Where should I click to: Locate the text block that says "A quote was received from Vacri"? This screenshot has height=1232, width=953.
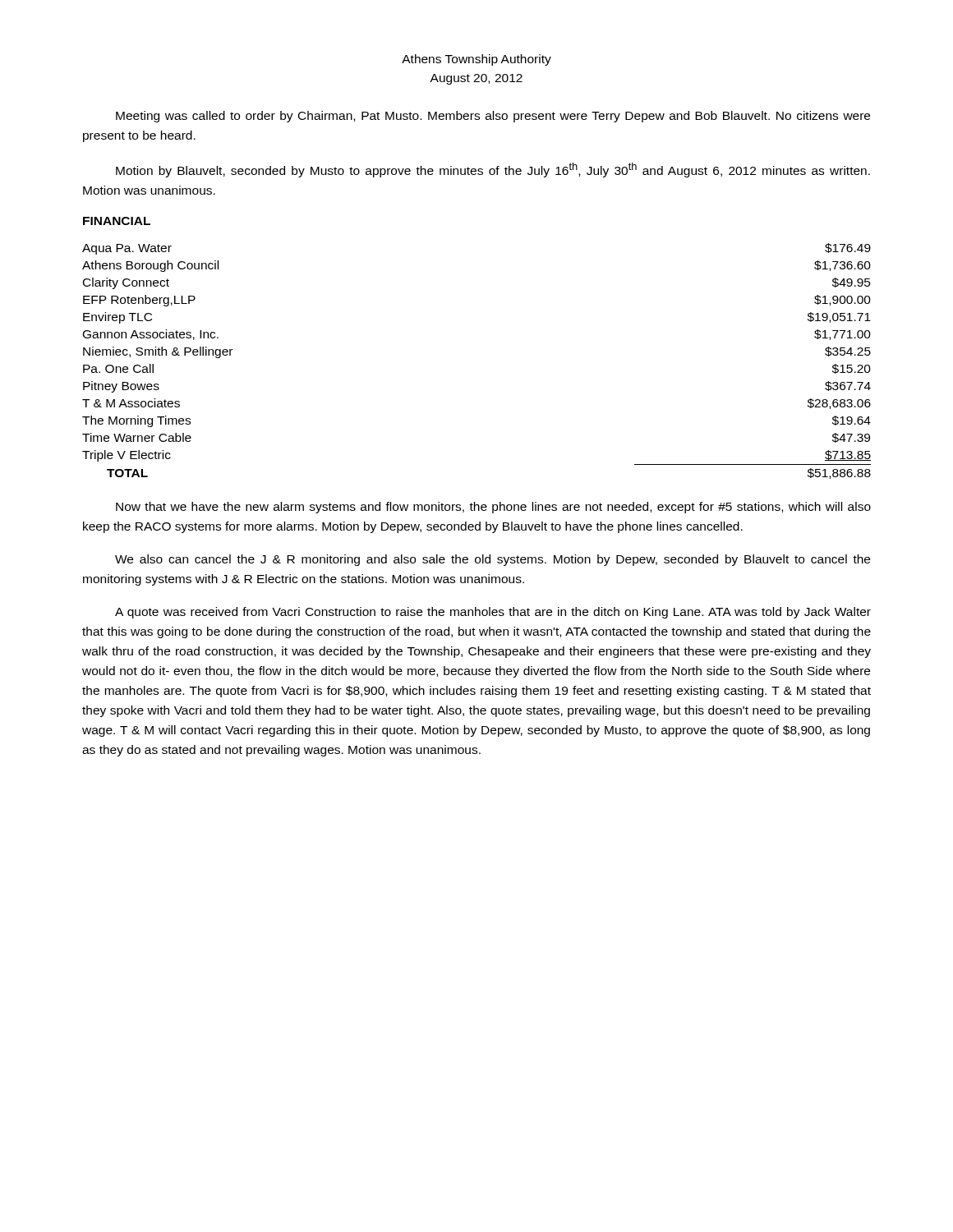[476, 680]
